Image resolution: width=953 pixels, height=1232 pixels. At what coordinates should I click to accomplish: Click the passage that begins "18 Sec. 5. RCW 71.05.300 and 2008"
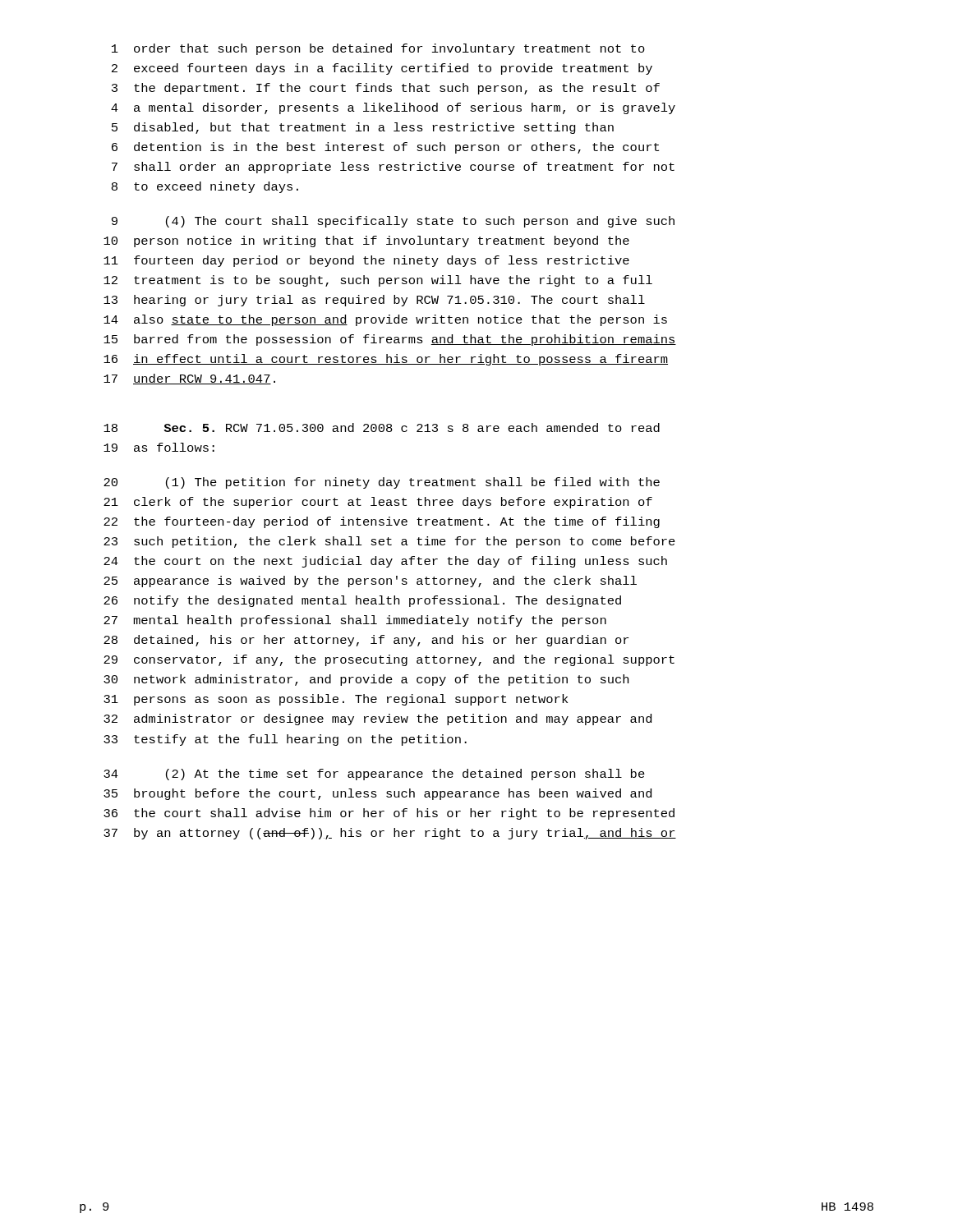coord(476,439)
